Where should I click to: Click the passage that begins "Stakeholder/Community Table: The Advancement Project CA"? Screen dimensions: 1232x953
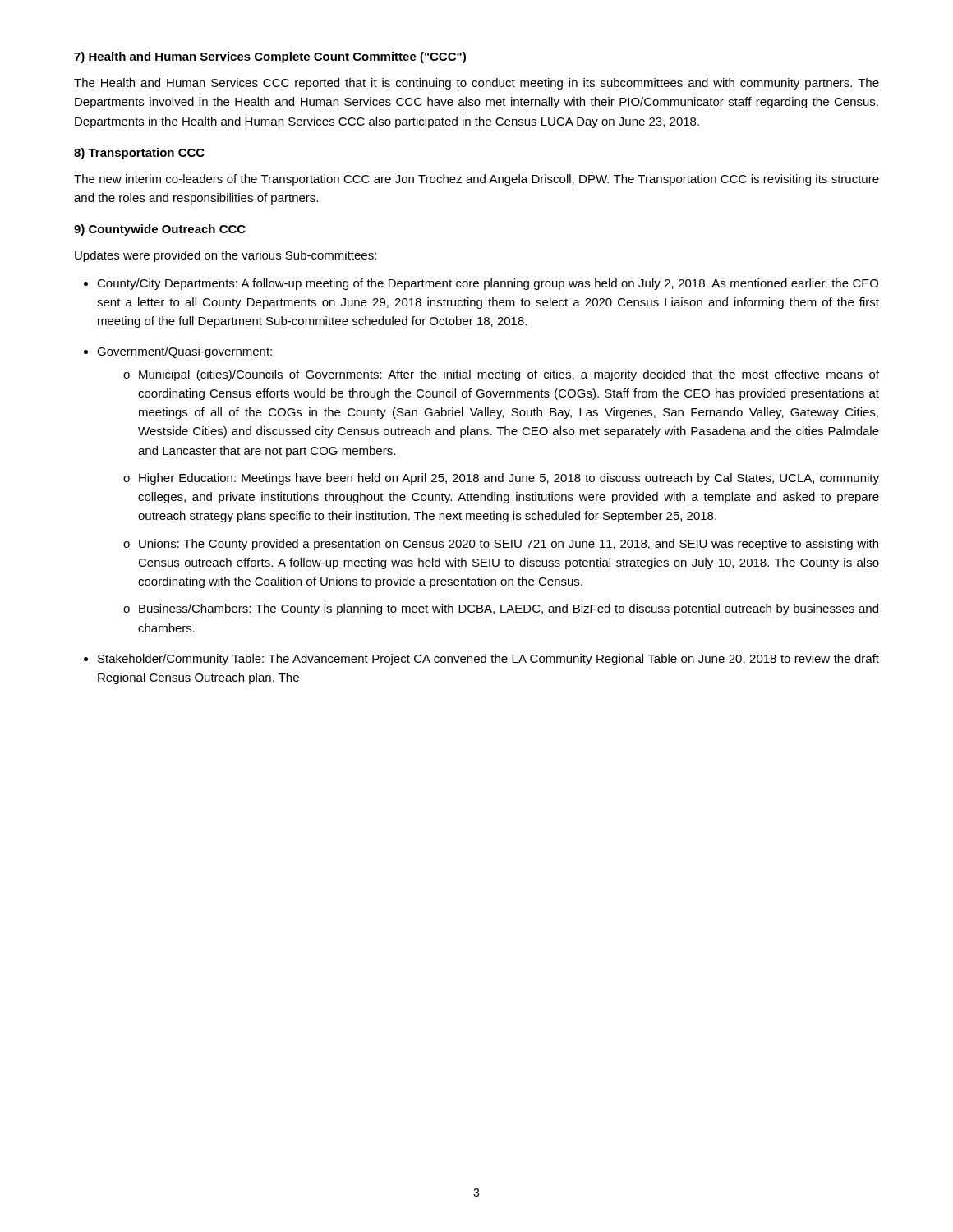pos(488,668)
